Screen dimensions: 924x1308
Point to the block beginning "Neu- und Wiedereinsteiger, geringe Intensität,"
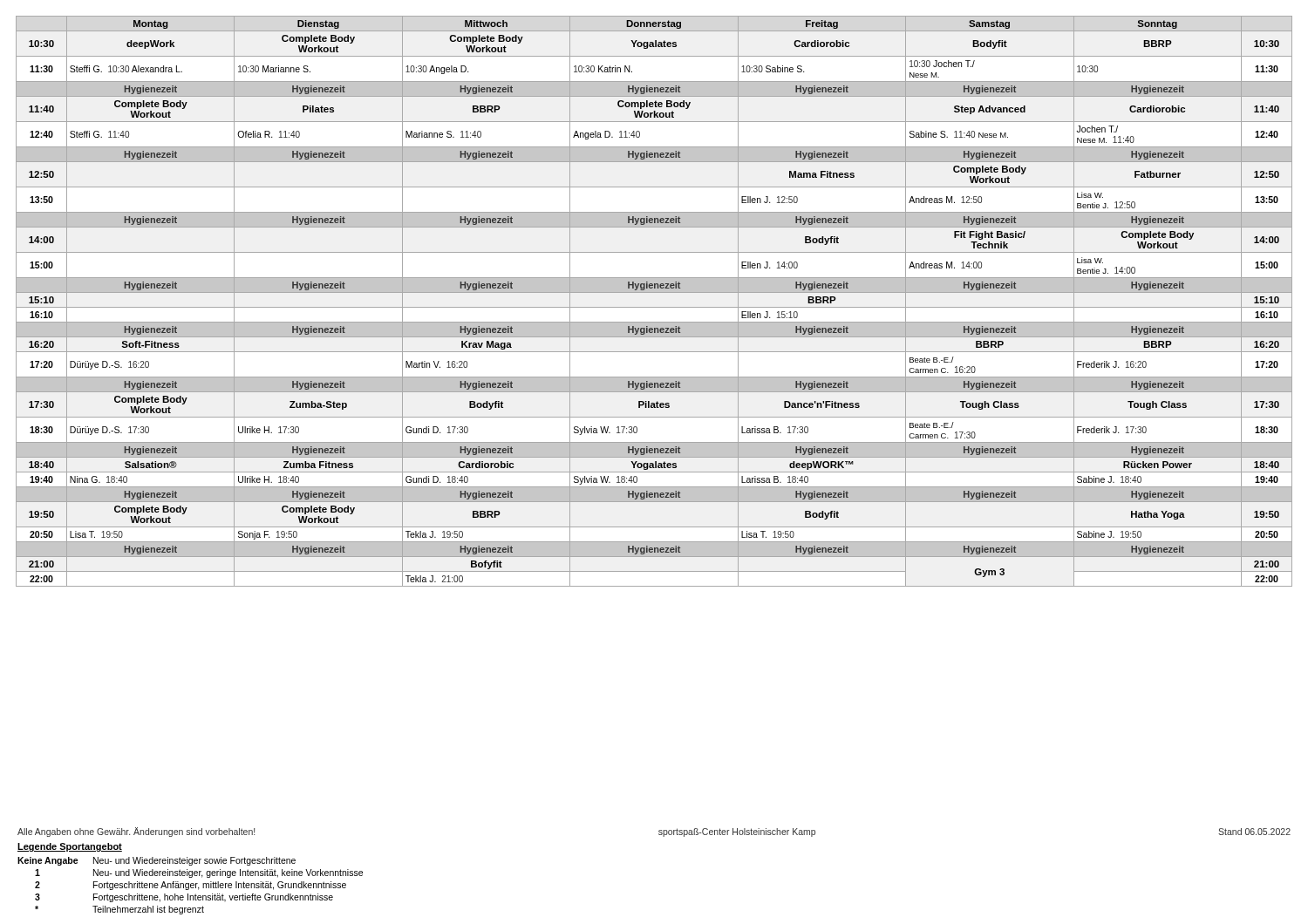[x=228, y=873]
